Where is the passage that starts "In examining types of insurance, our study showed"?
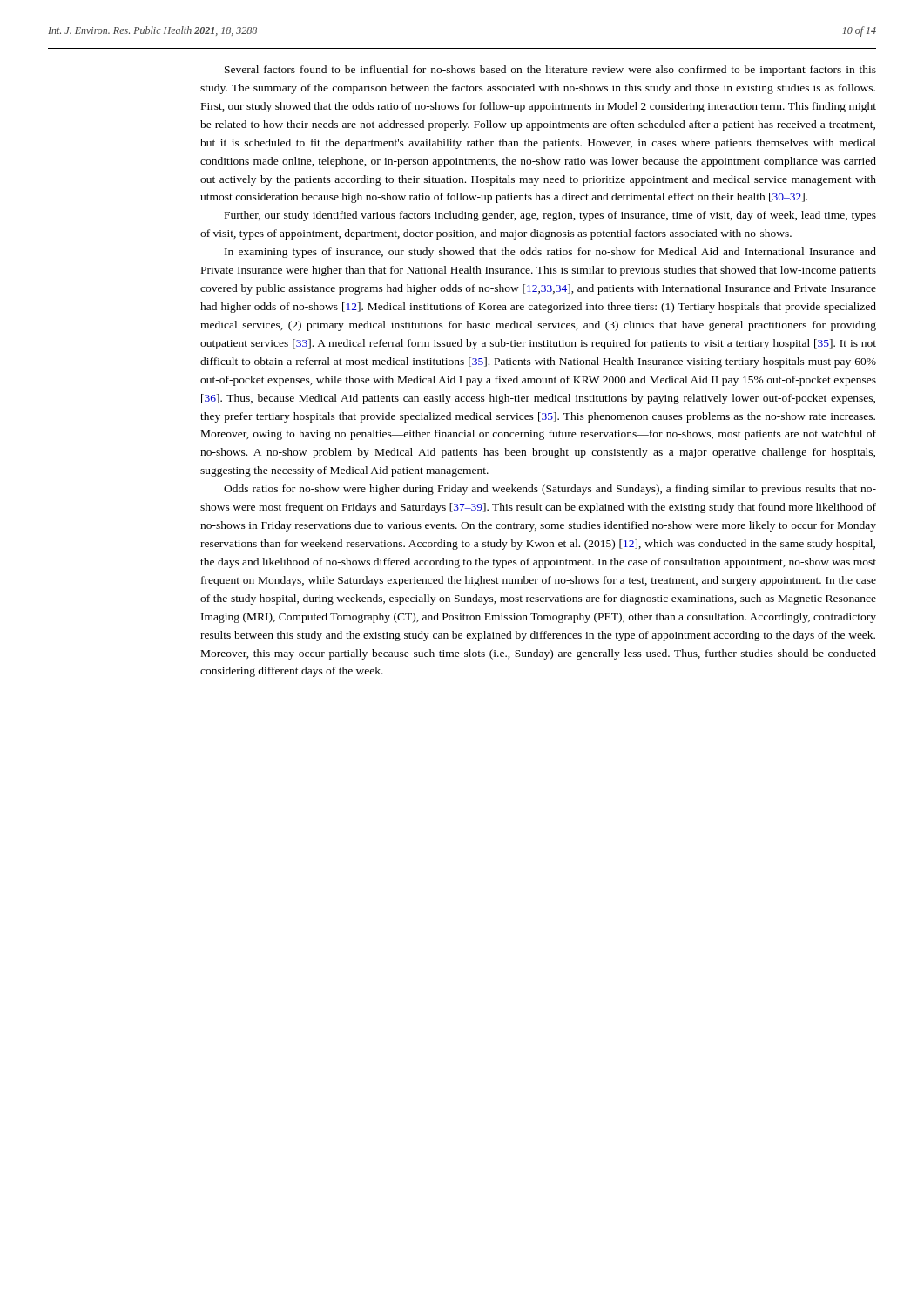The width and height of the screenshot is (924, 1307). 538,362
